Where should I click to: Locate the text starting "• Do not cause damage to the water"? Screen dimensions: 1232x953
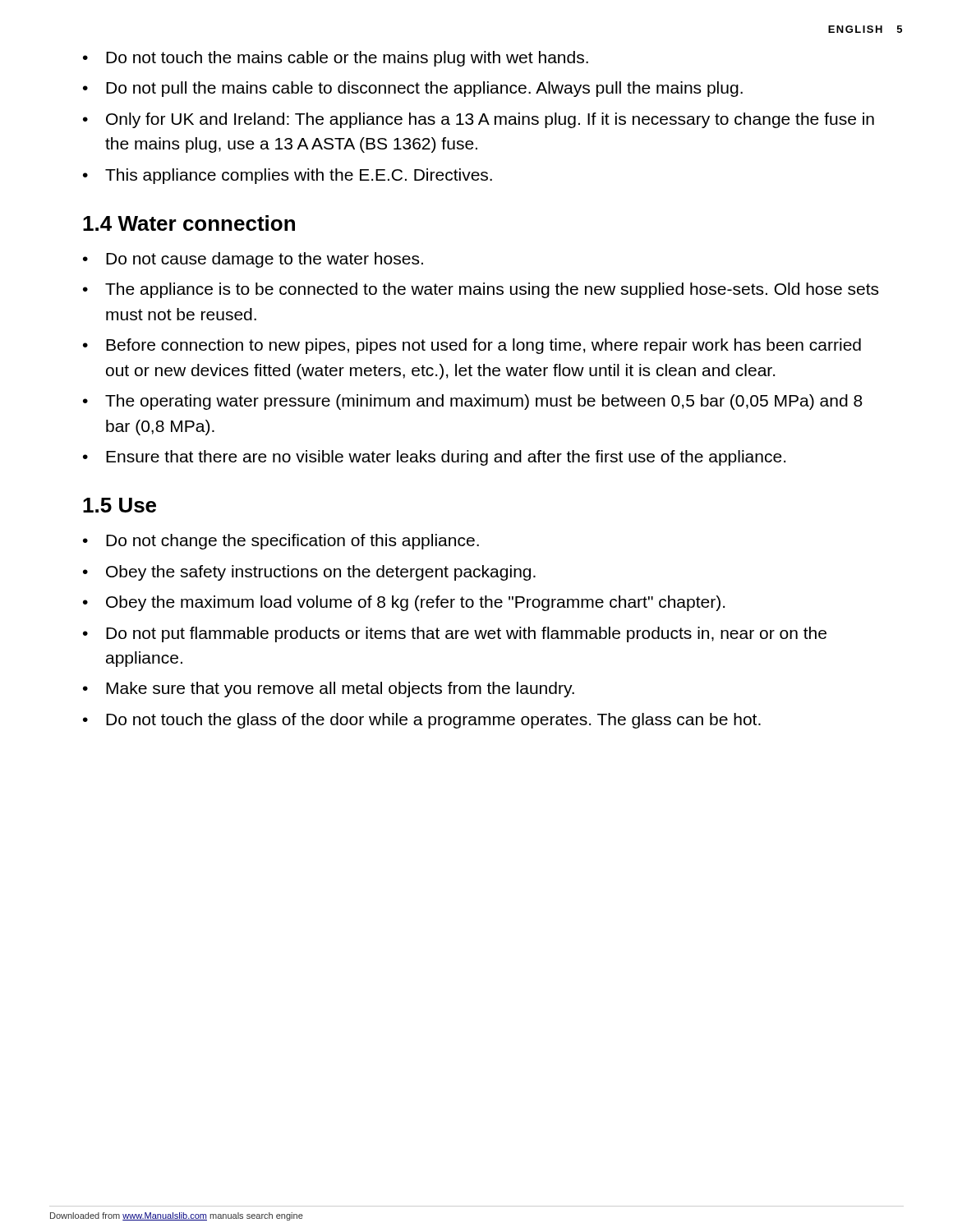pyautogui.click(x=253, y=260)
